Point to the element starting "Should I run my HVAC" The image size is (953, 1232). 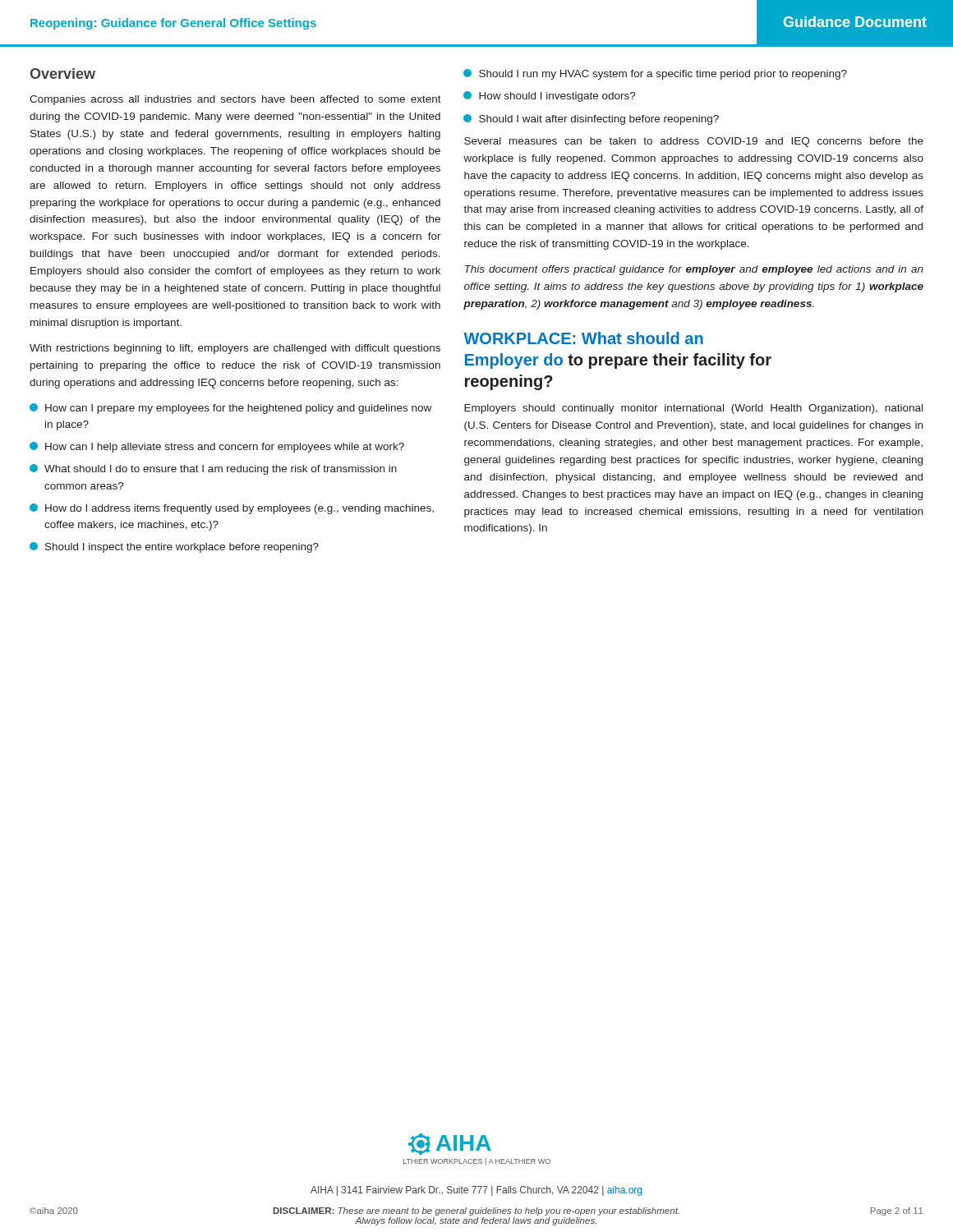click(655, 74)
